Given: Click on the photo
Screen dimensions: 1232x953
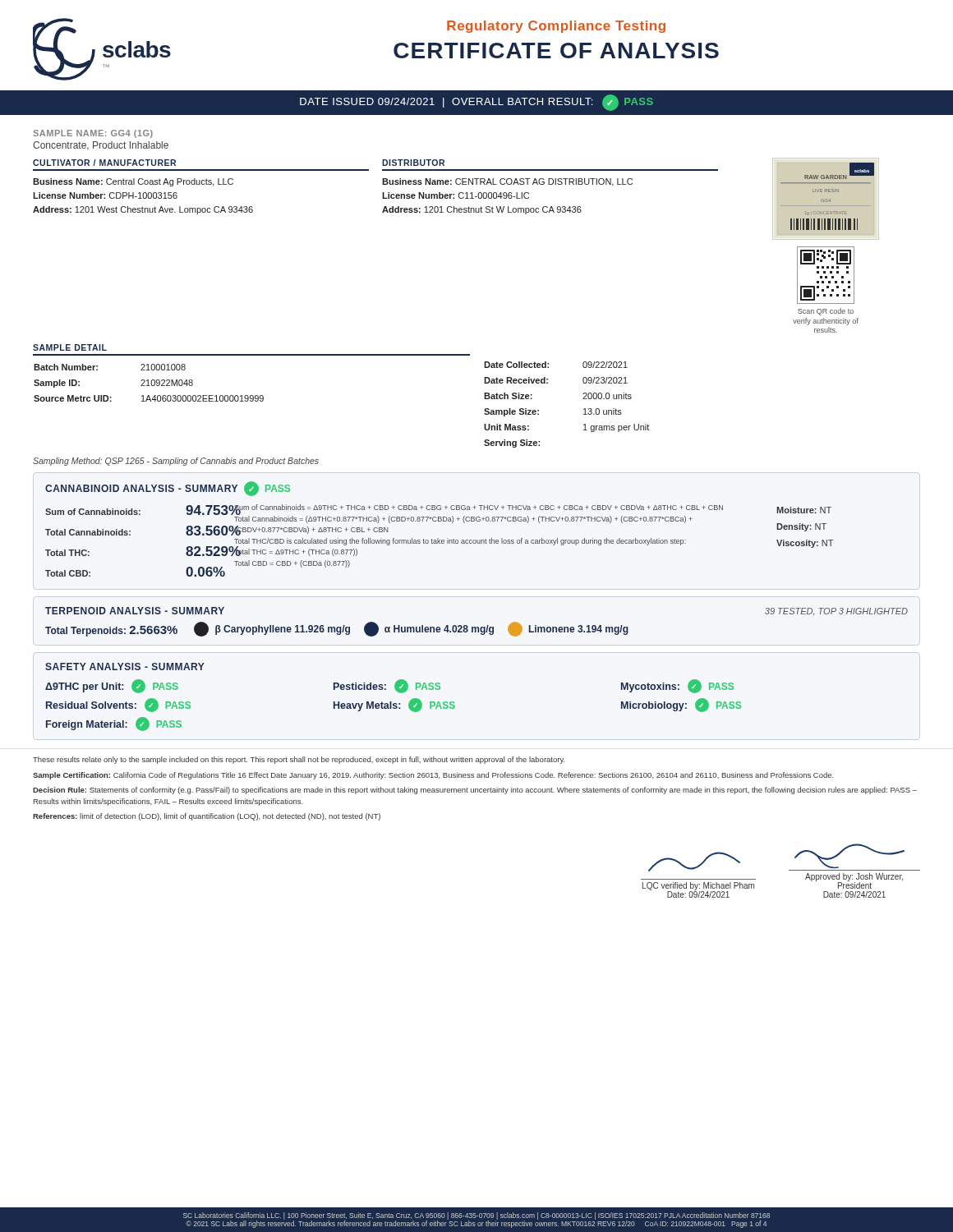Looking at the screenshot, I should [x=826, y=199].
